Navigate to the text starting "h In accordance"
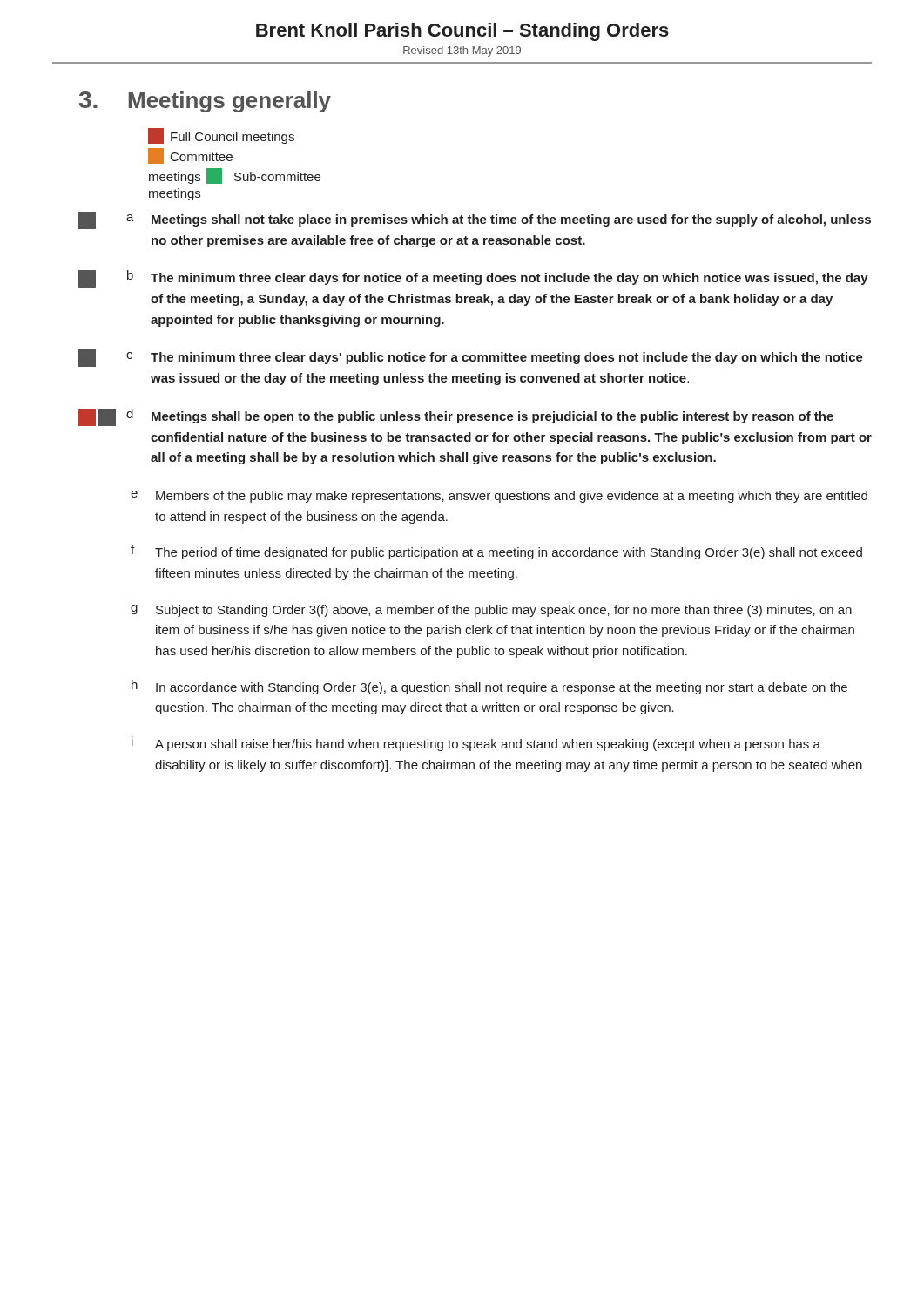The image size is (924, 1307). pos(501,697)
